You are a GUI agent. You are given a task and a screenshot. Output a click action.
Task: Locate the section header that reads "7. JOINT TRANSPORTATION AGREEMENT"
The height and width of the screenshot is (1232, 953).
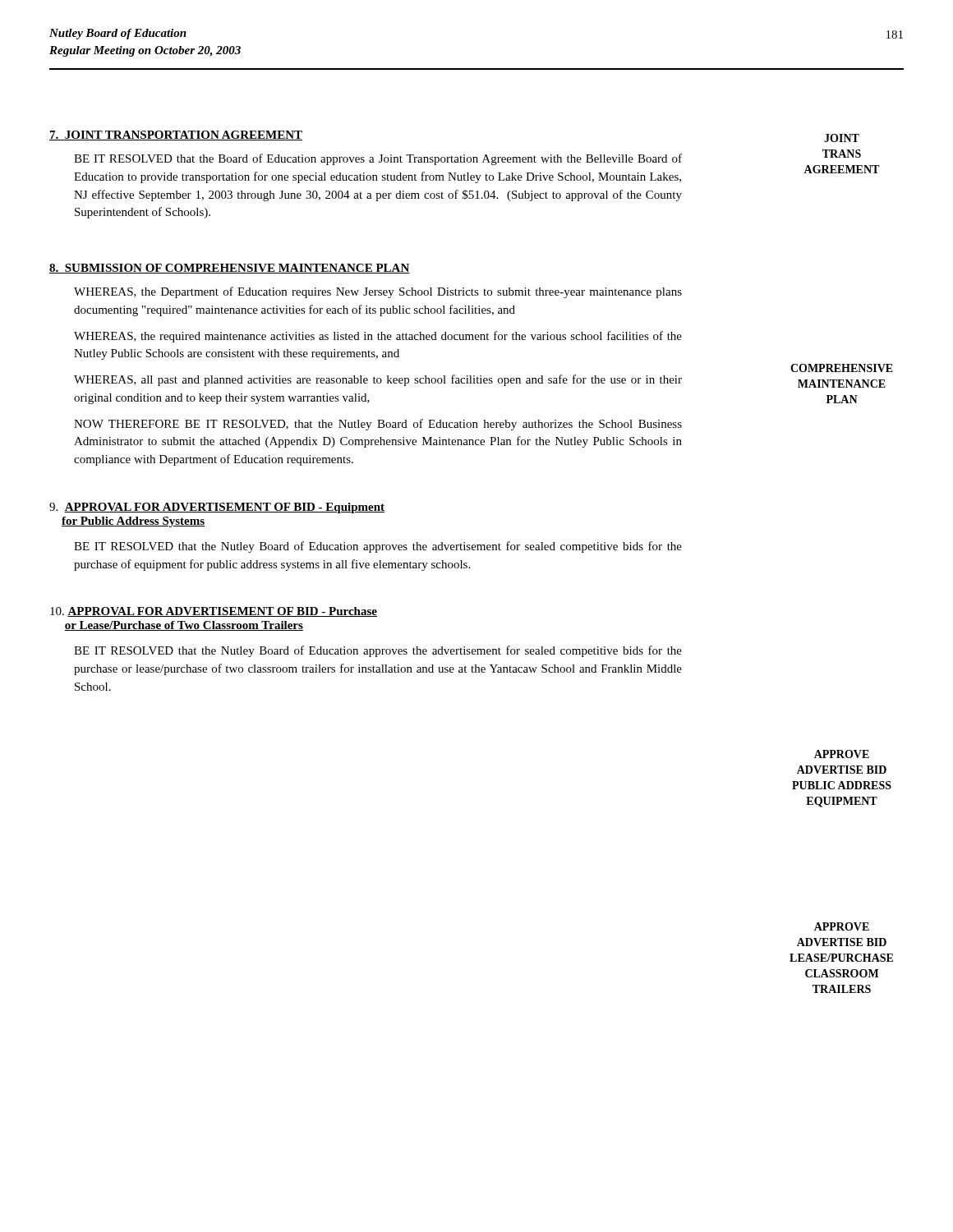176,135
